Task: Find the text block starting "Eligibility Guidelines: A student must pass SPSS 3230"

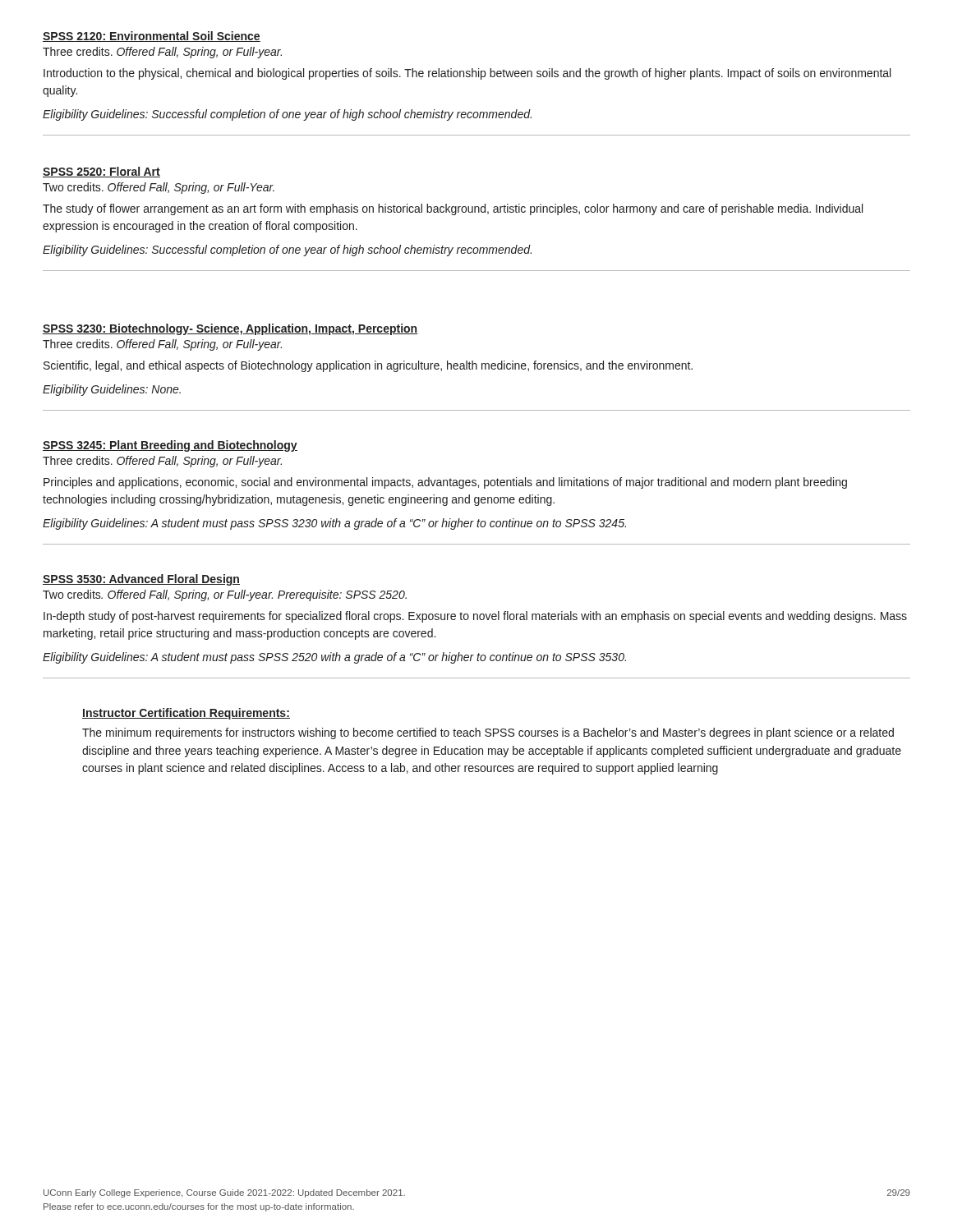Action: pyautogui.click(x=335, y=523)
